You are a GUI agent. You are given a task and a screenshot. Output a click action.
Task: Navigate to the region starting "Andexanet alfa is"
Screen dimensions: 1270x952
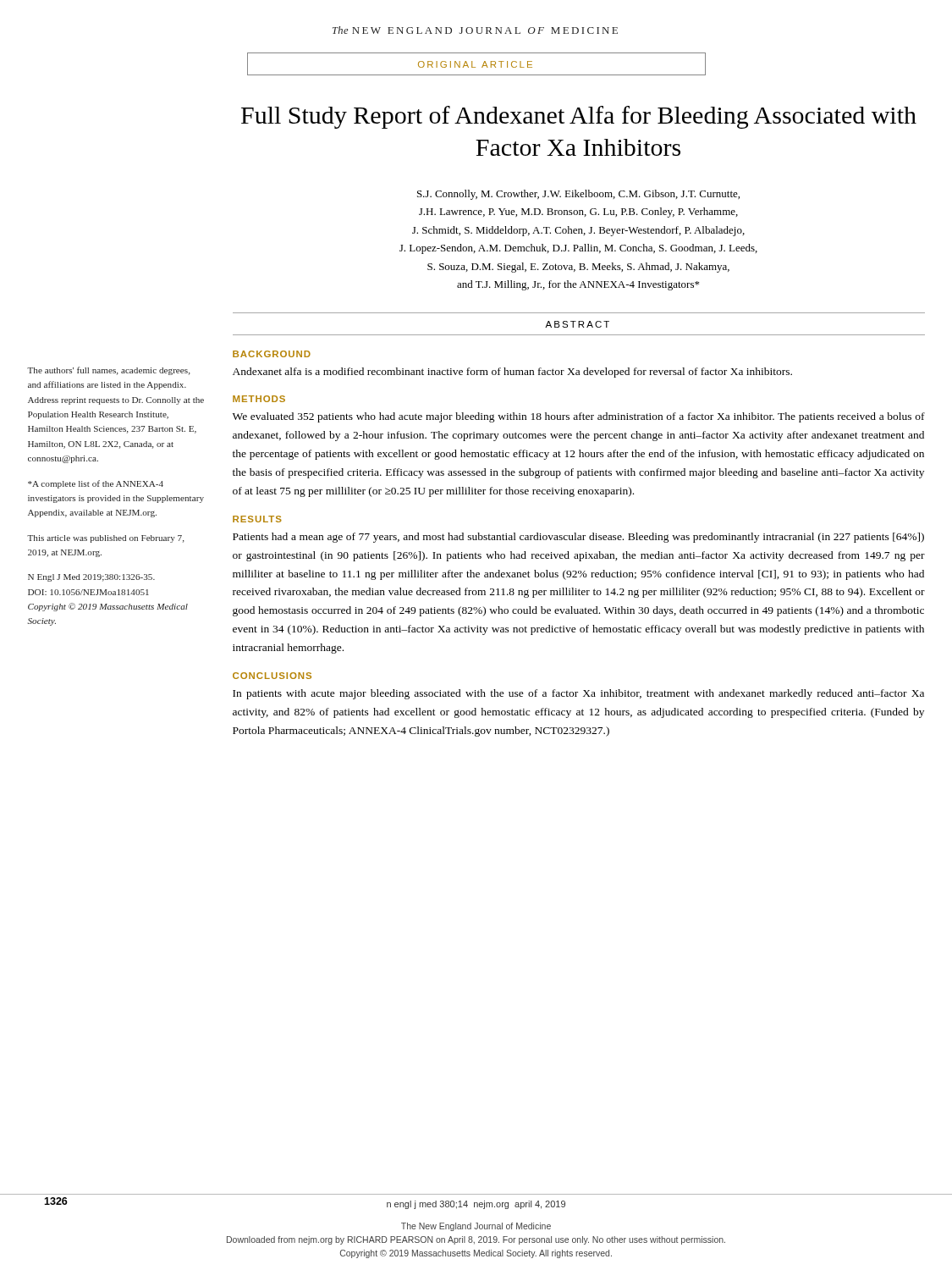513,371
